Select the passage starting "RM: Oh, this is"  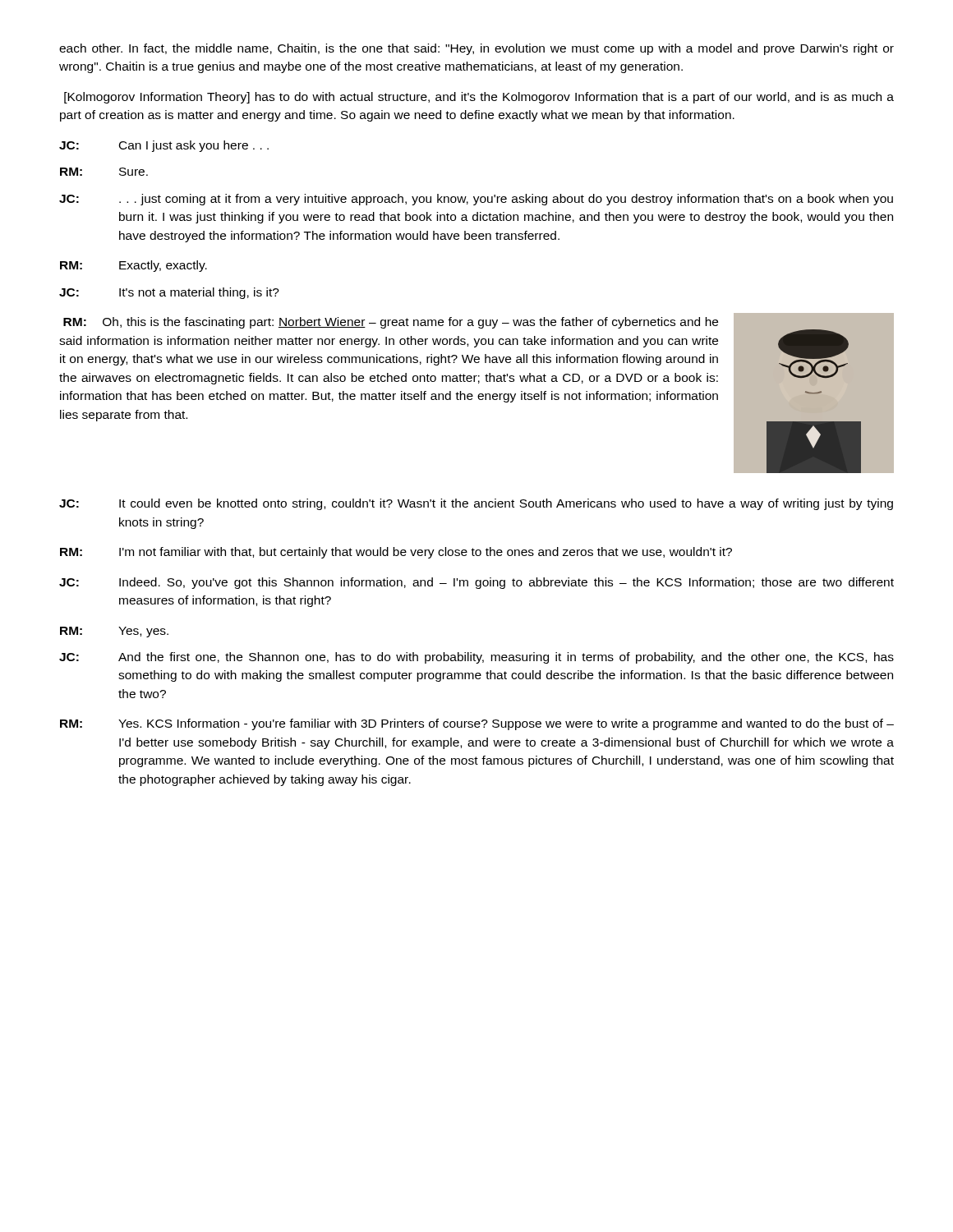pyautogui.click(x=389, y=368)
